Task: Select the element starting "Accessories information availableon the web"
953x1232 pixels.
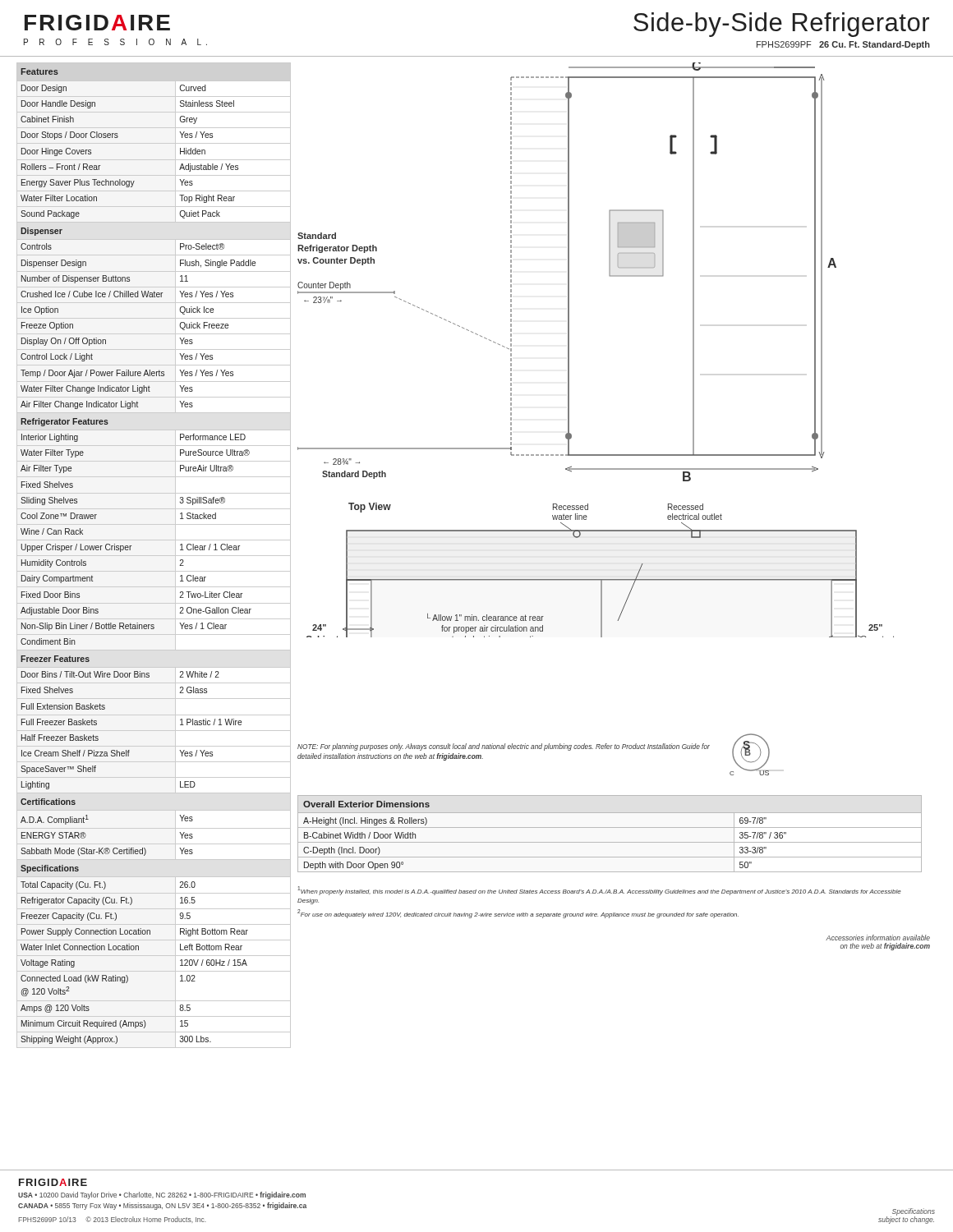Action: point(878,938)
